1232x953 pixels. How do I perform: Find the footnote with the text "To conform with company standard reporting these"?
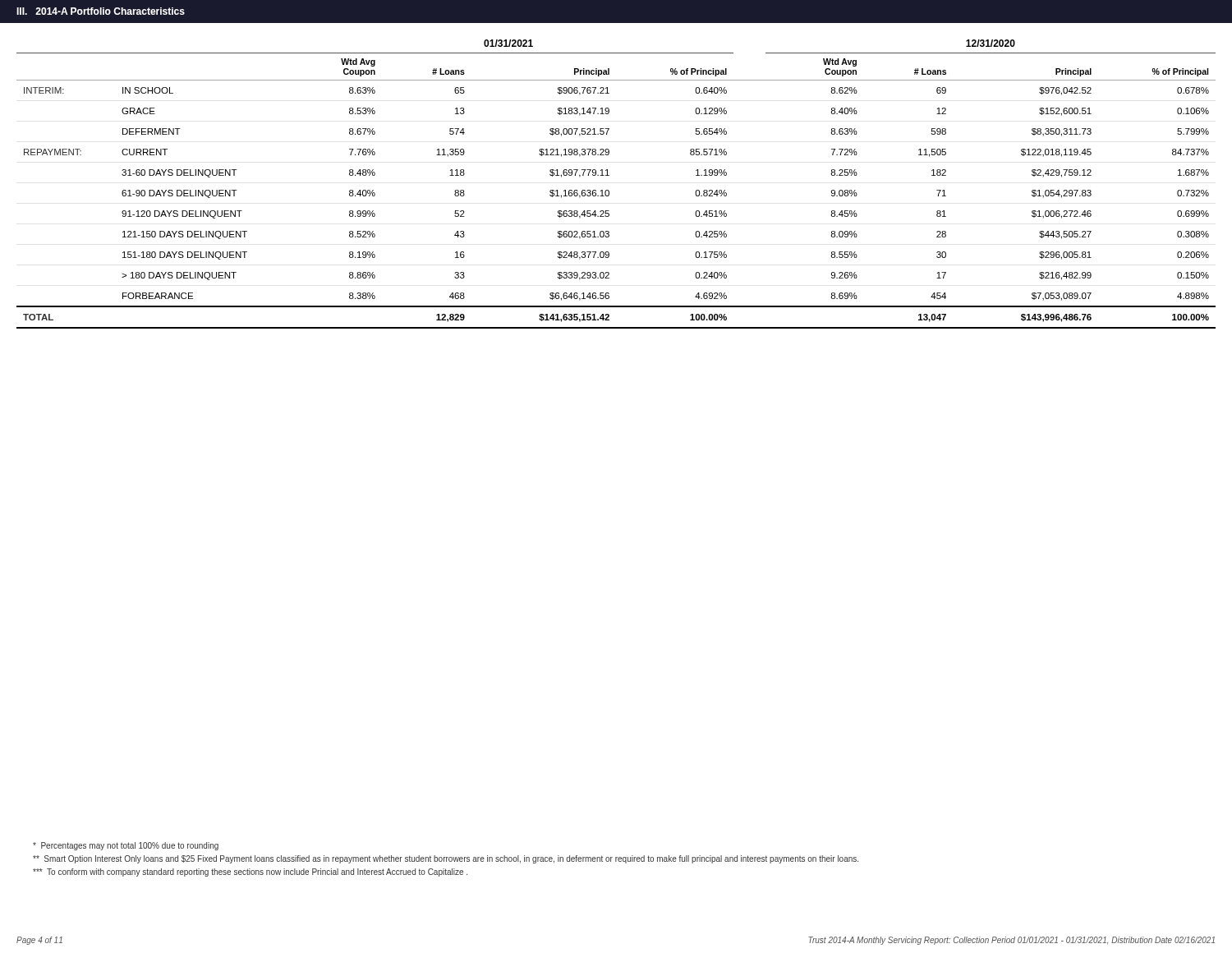point(251,872)
